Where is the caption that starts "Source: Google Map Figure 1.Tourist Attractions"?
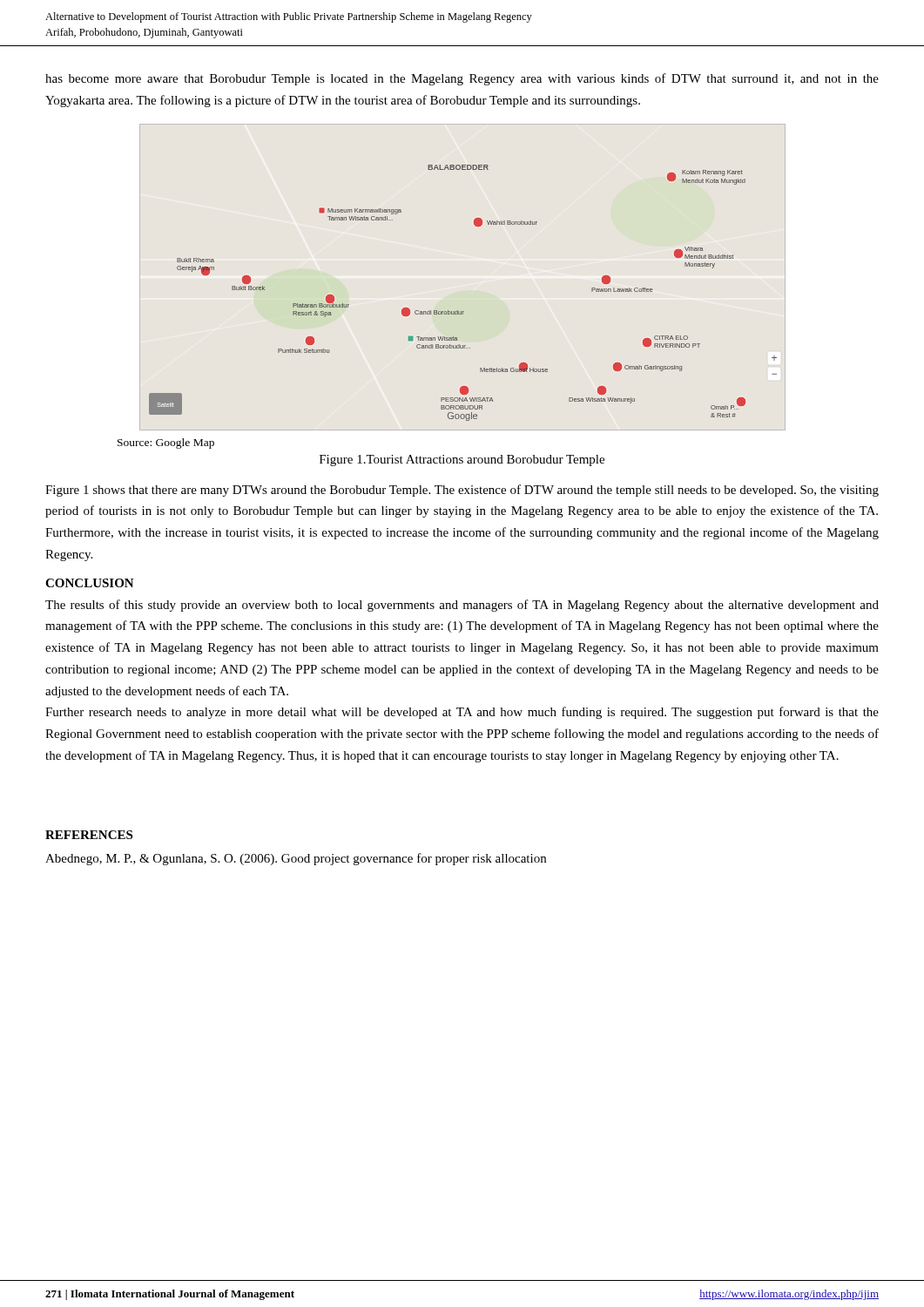924x1307 pixels. pos(462,451)
